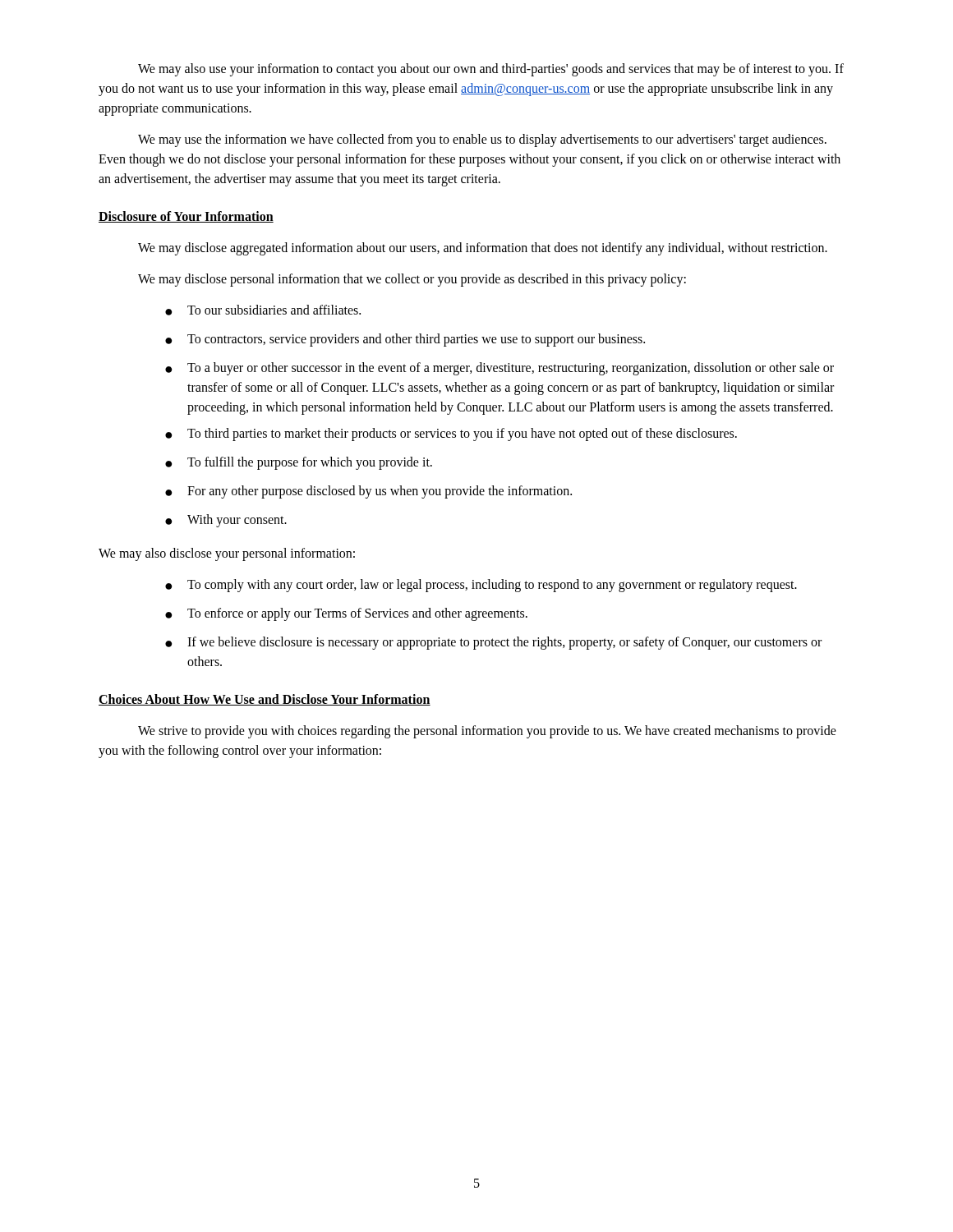Find the section header on this page that starts "Choices About How"
Screen dimensions: 1232x953
[264, 699]
